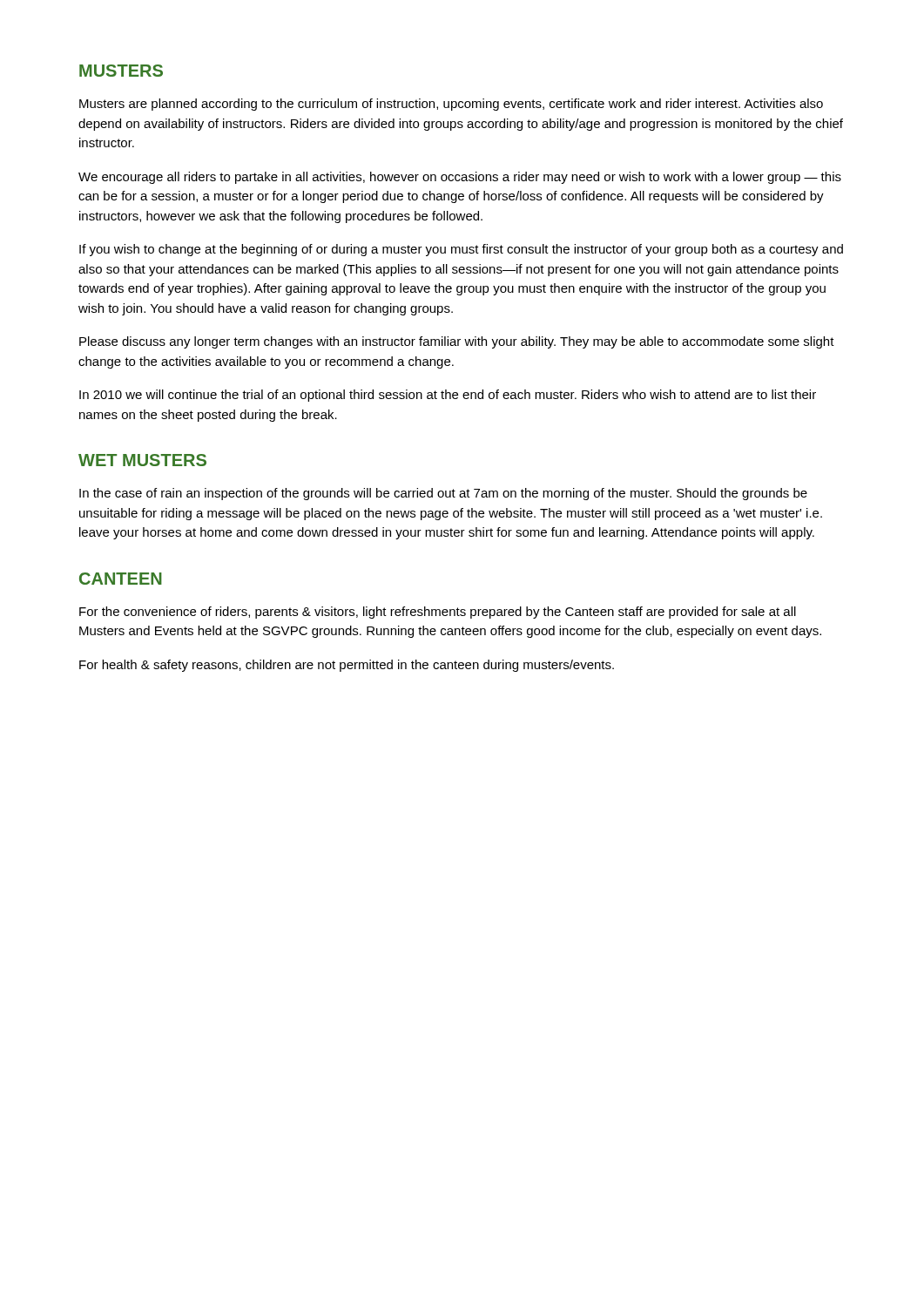924x1307 pixels.
Task: Locate the text block starting "In 2010 we will continue the trial"
Action: [x=462, y=405]
